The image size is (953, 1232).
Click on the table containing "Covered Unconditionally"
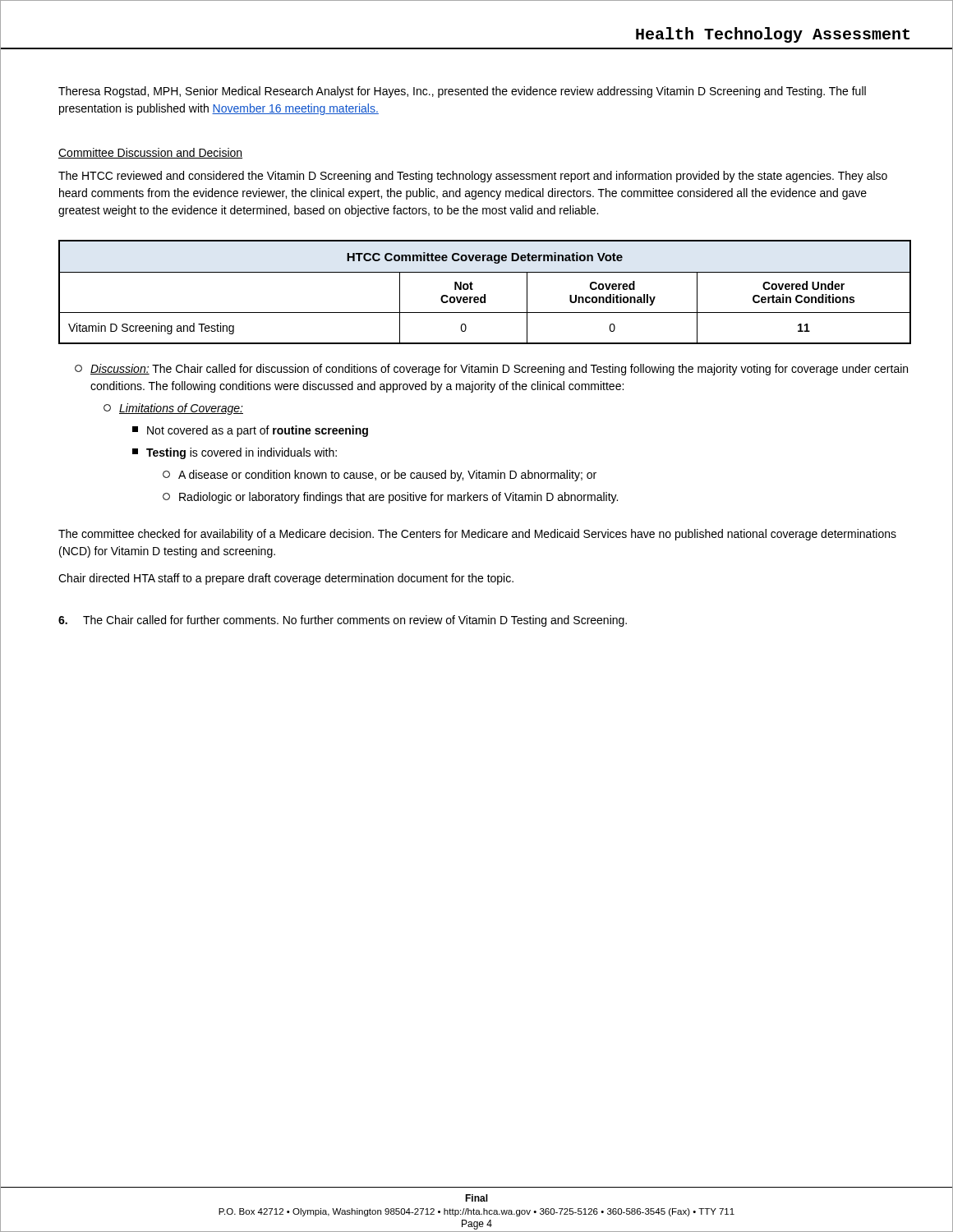click(485, 292)
